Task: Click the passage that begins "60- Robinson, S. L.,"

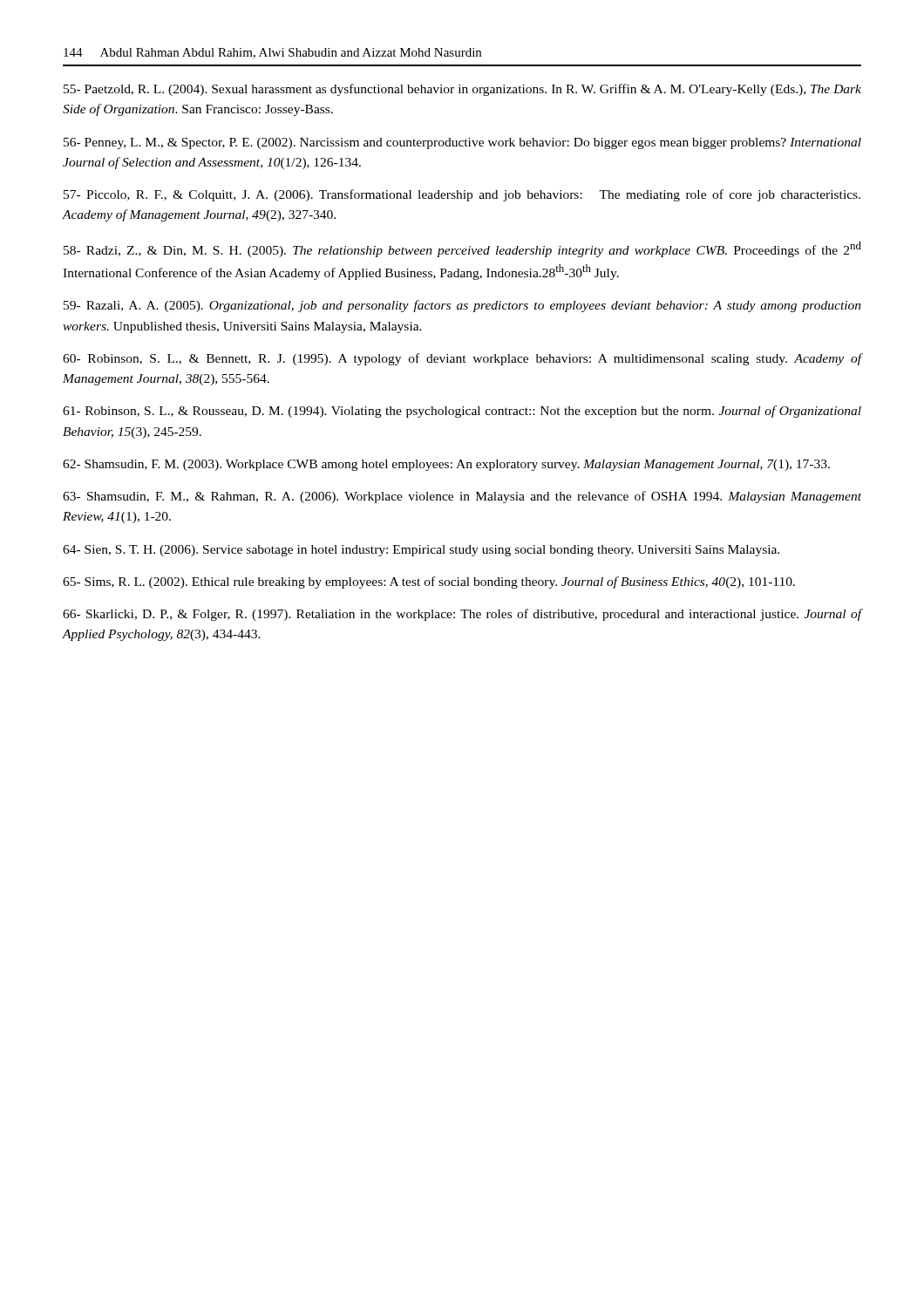Action: [462, 368]
